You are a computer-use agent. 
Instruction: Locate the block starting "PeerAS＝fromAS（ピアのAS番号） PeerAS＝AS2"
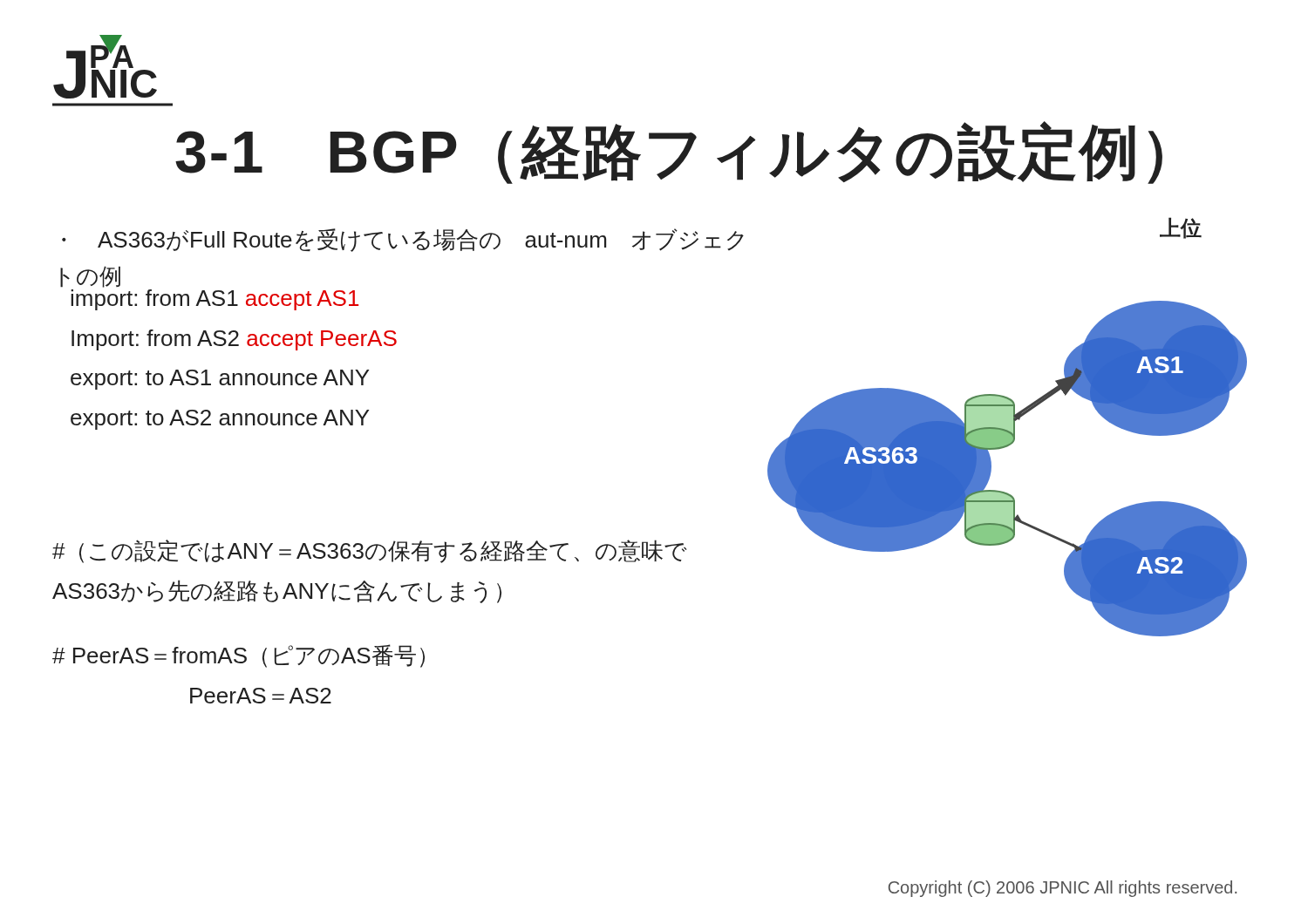[x=238, y=656]
